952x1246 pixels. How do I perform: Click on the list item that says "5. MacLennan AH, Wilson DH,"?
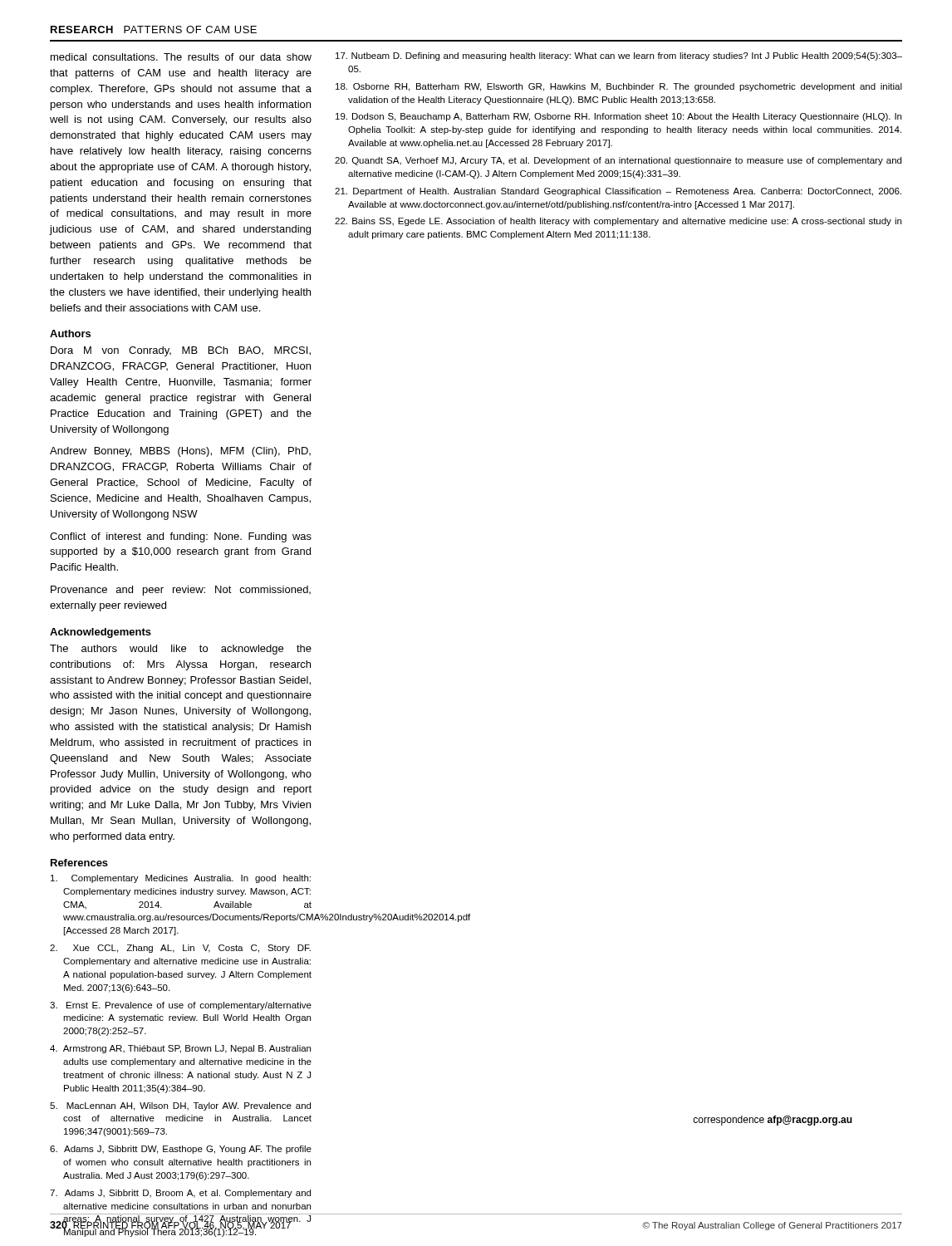[181, 1118]
